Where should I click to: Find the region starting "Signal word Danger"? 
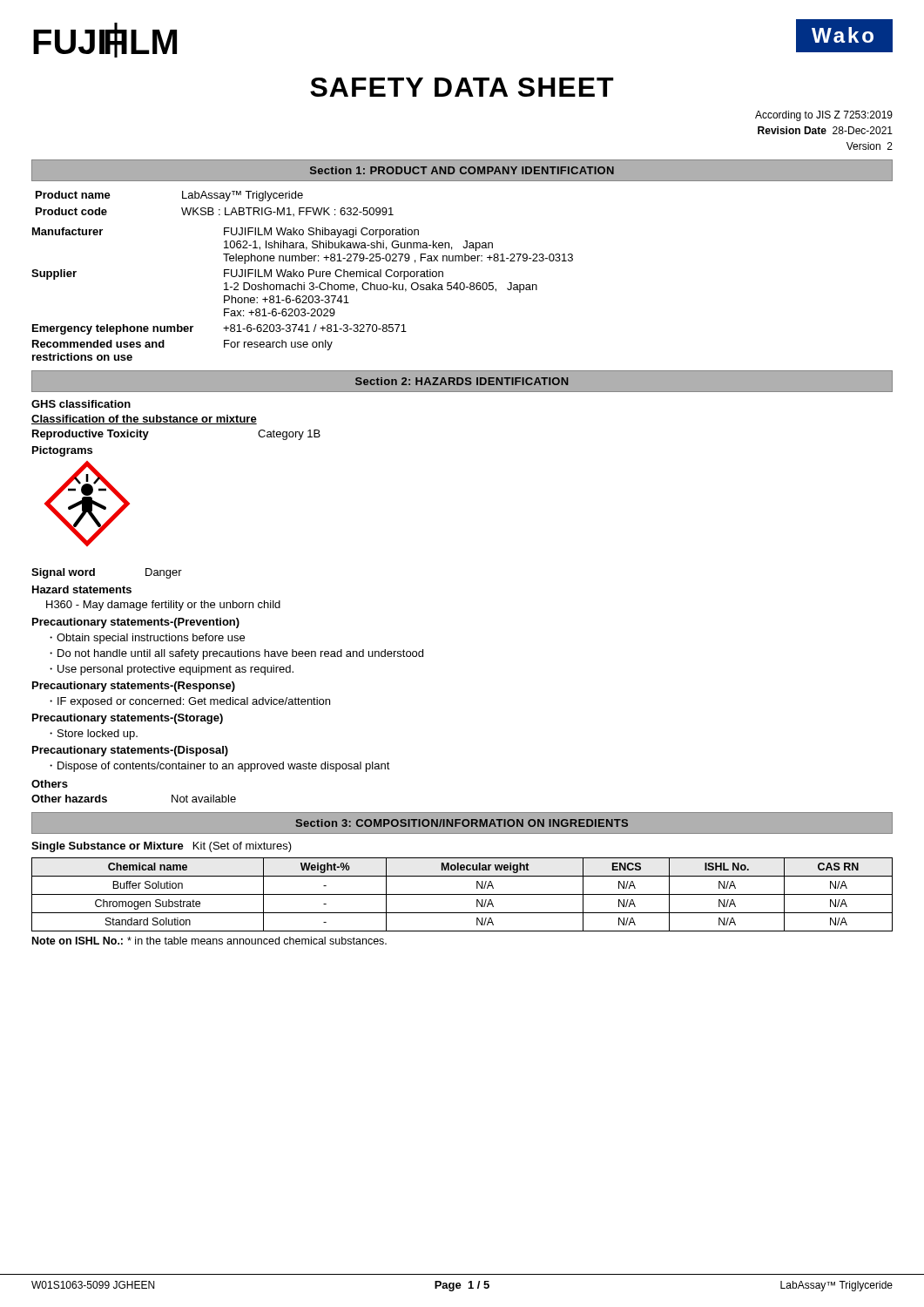coord(57,573)
